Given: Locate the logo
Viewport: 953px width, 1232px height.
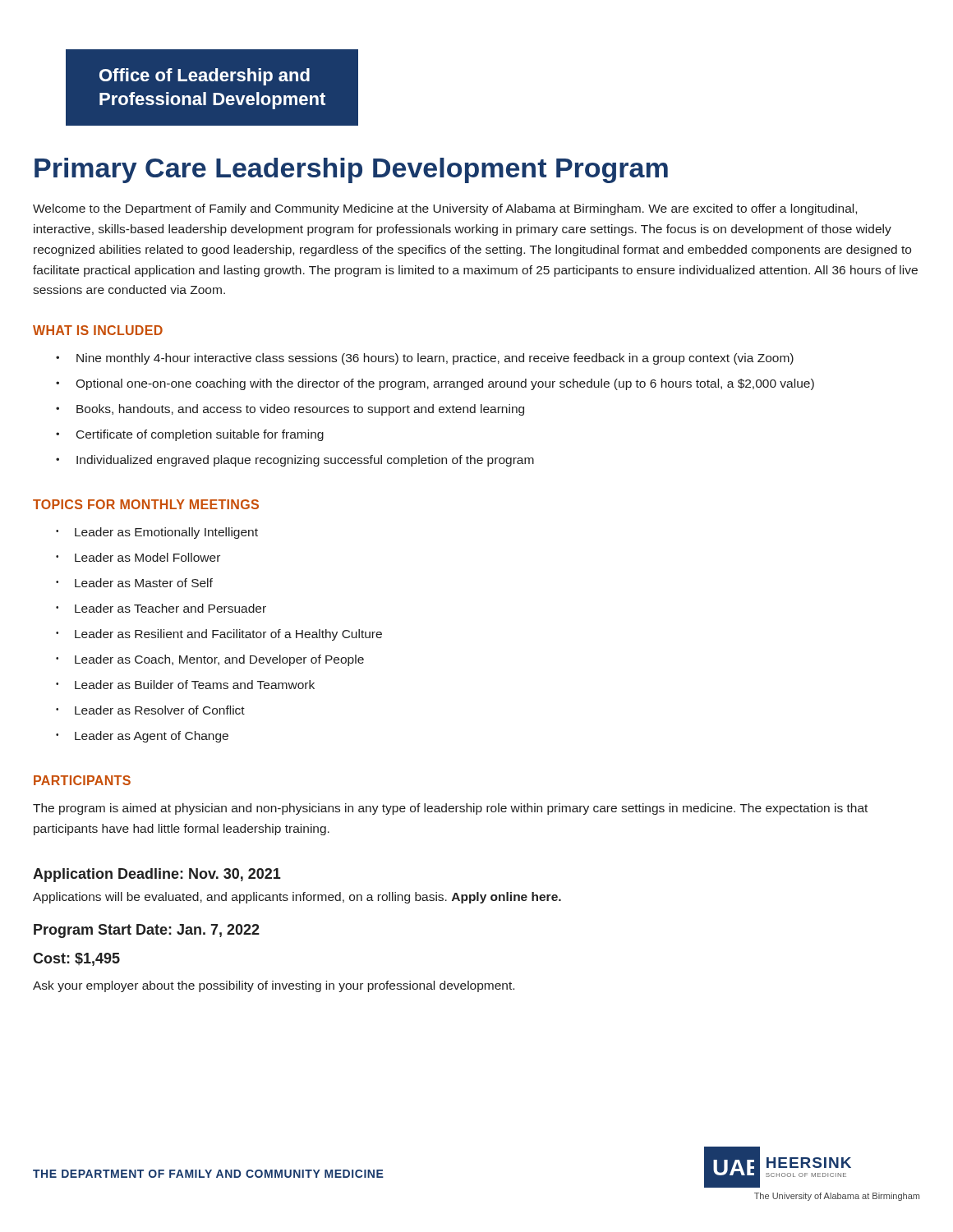Looking at the screenshot, I should (x=812, y=1174).
